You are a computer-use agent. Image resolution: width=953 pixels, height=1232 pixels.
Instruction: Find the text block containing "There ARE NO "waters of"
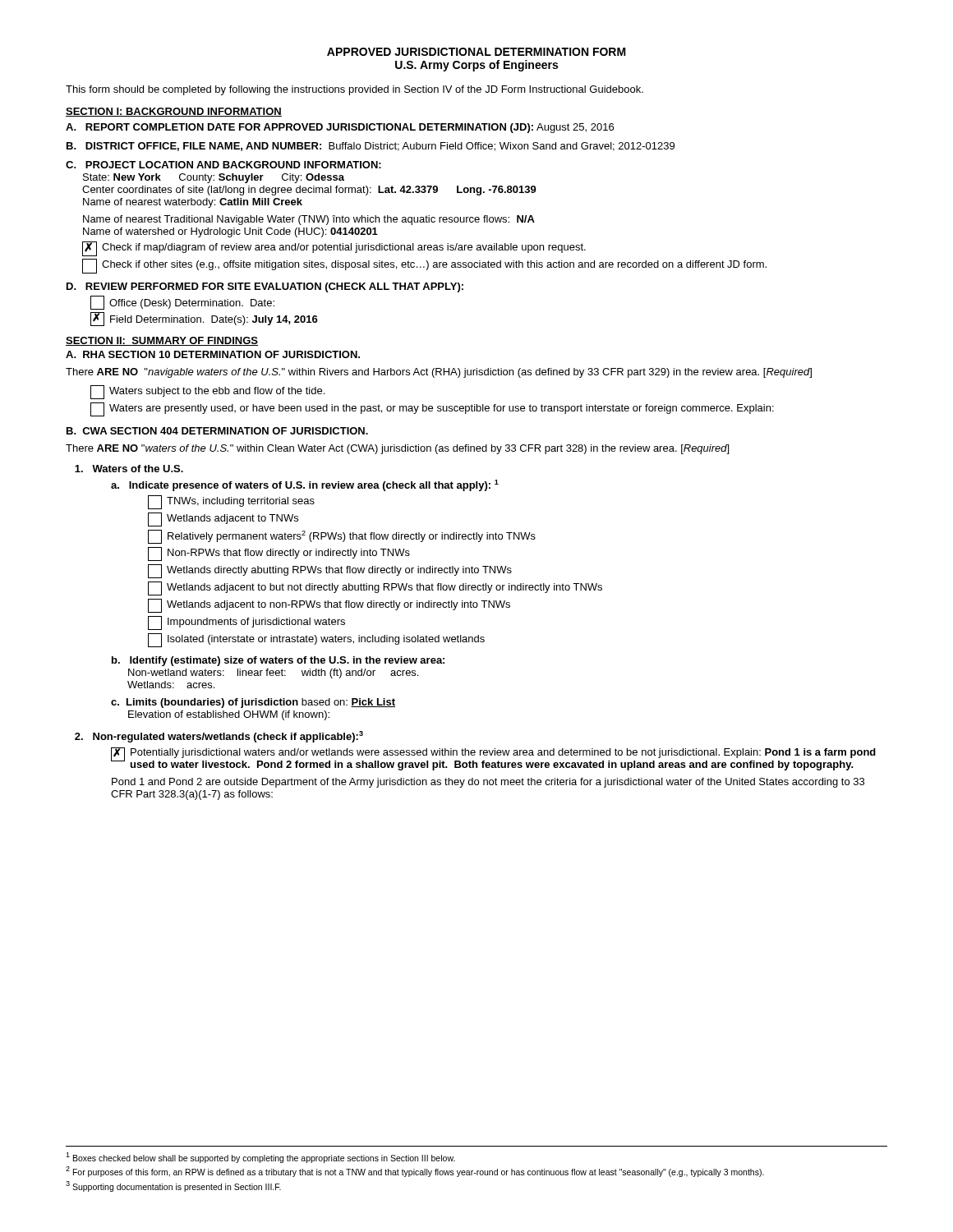[x=398, y=448]
